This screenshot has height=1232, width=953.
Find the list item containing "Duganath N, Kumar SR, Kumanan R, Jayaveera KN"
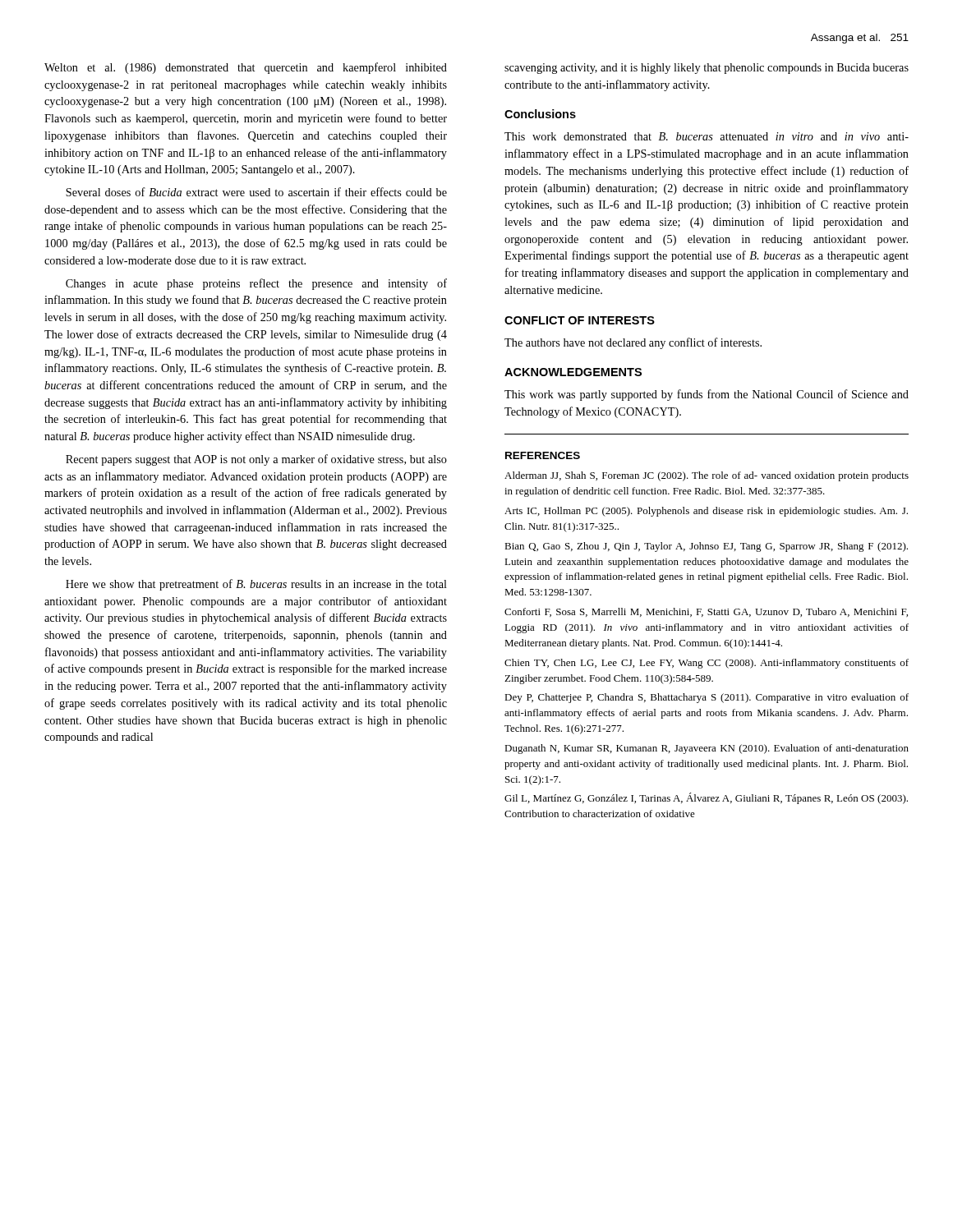tap(707, 763)
